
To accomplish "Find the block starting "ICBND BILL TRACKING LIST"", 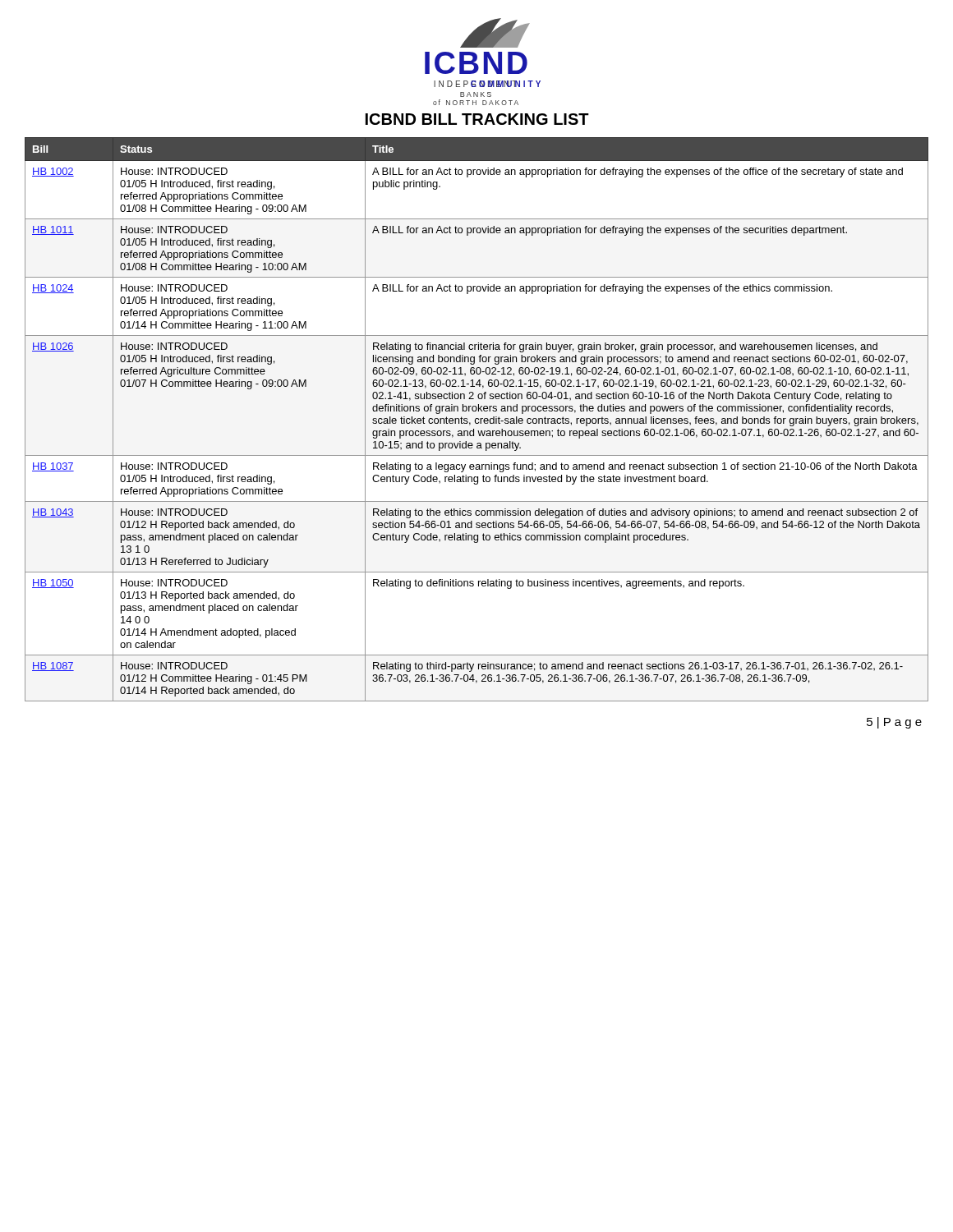I will (476, 119).
